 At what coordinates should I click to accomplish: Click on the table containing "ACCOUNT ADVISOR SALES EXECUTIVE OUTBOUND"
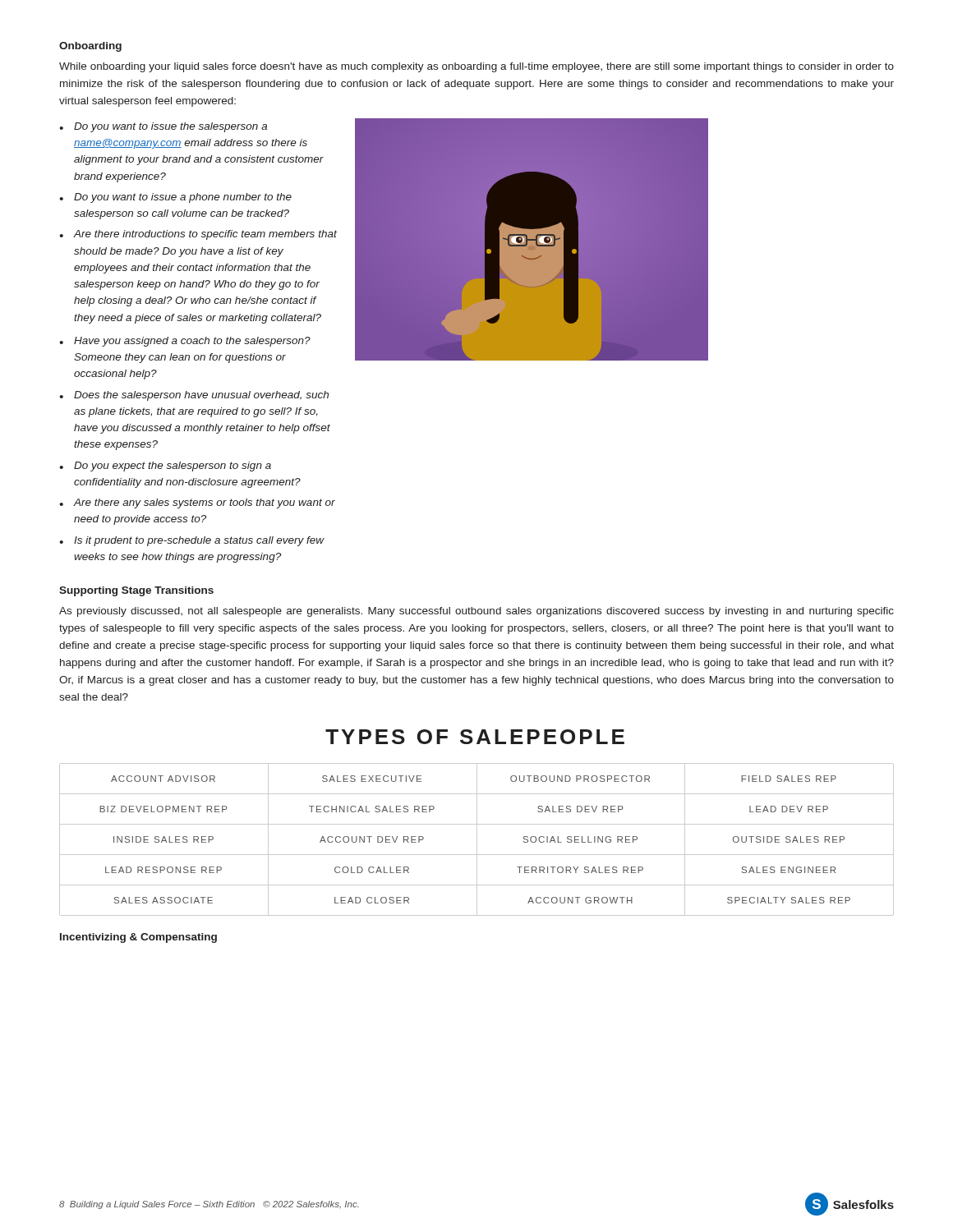coord(476,839)
